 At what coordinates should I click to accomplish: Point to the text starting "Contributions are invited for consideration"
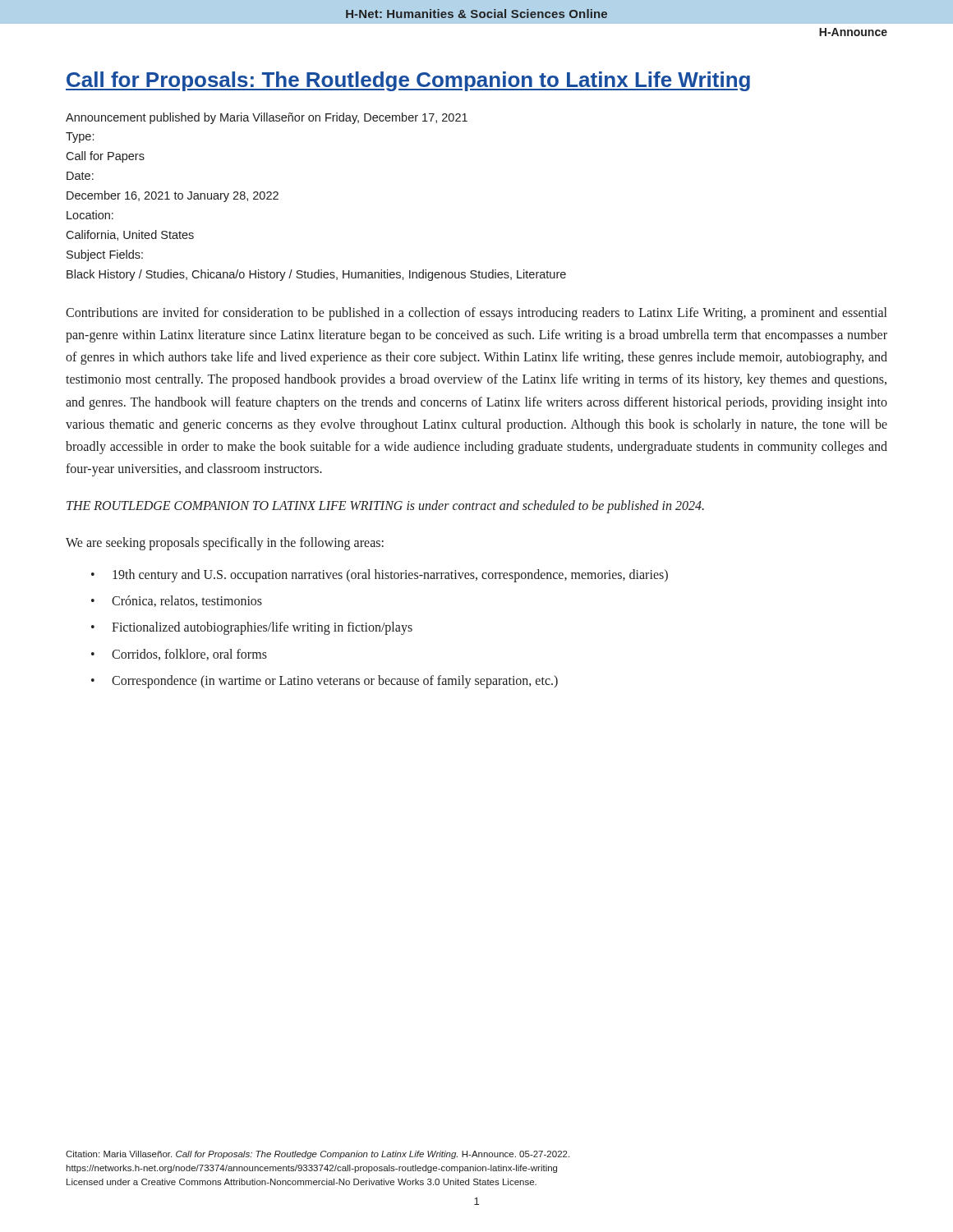coord(476,391)
